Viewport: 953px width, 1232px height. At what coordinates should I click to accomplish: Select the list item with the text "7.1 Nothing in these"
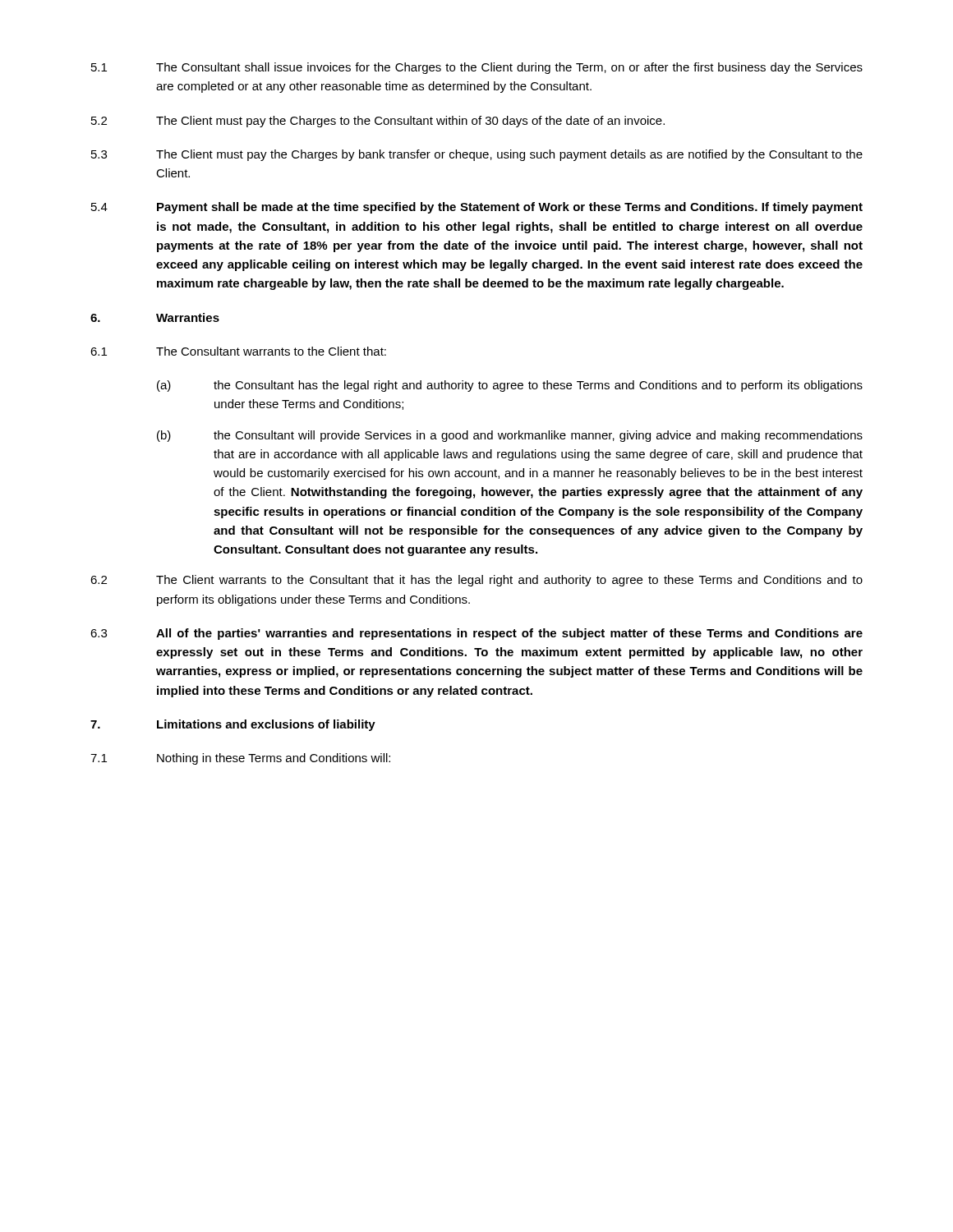(240, 759)
